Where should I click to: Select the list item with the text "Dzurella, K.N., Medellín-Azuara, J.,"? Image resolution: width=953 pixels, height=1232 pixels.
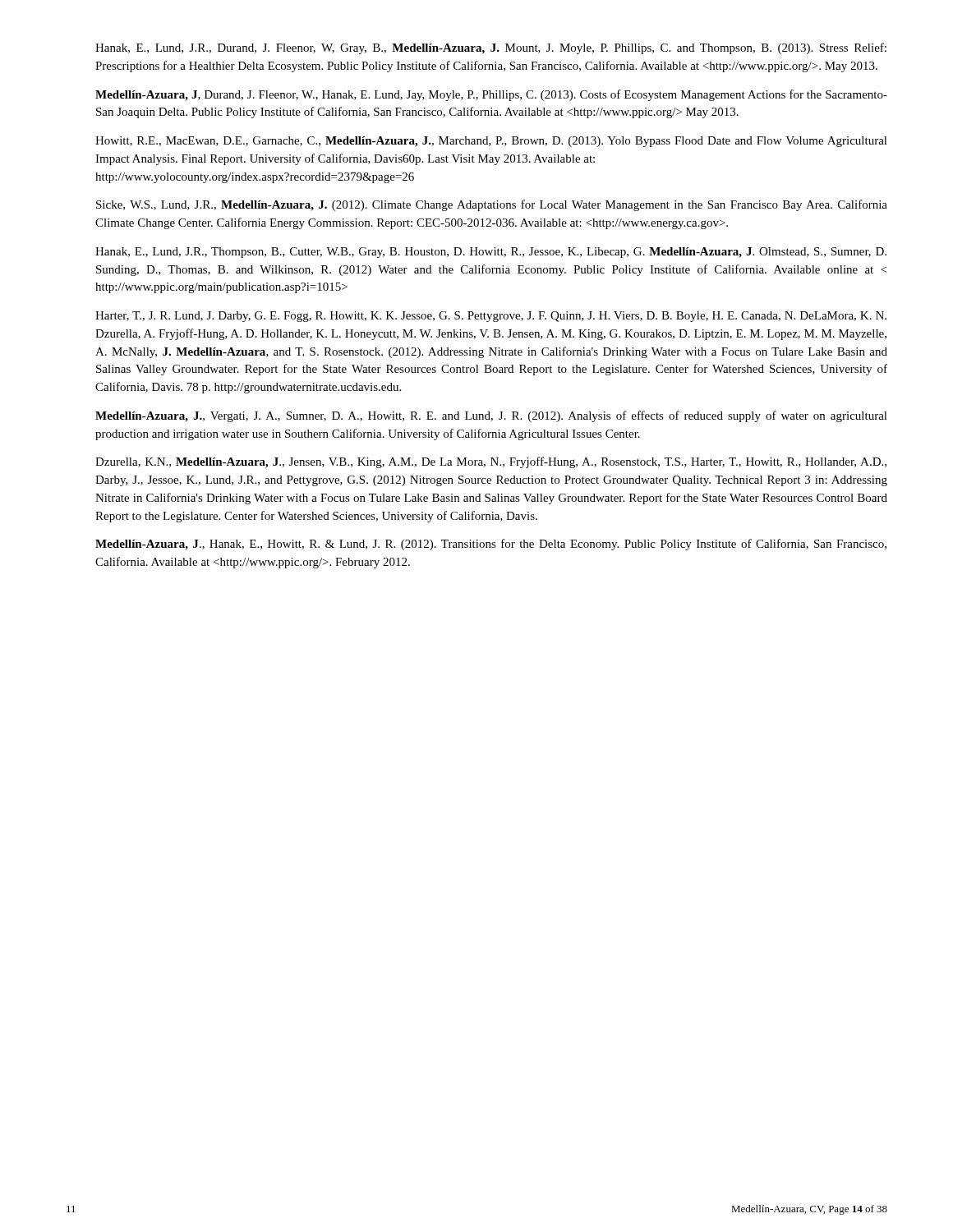pos(476,489)
